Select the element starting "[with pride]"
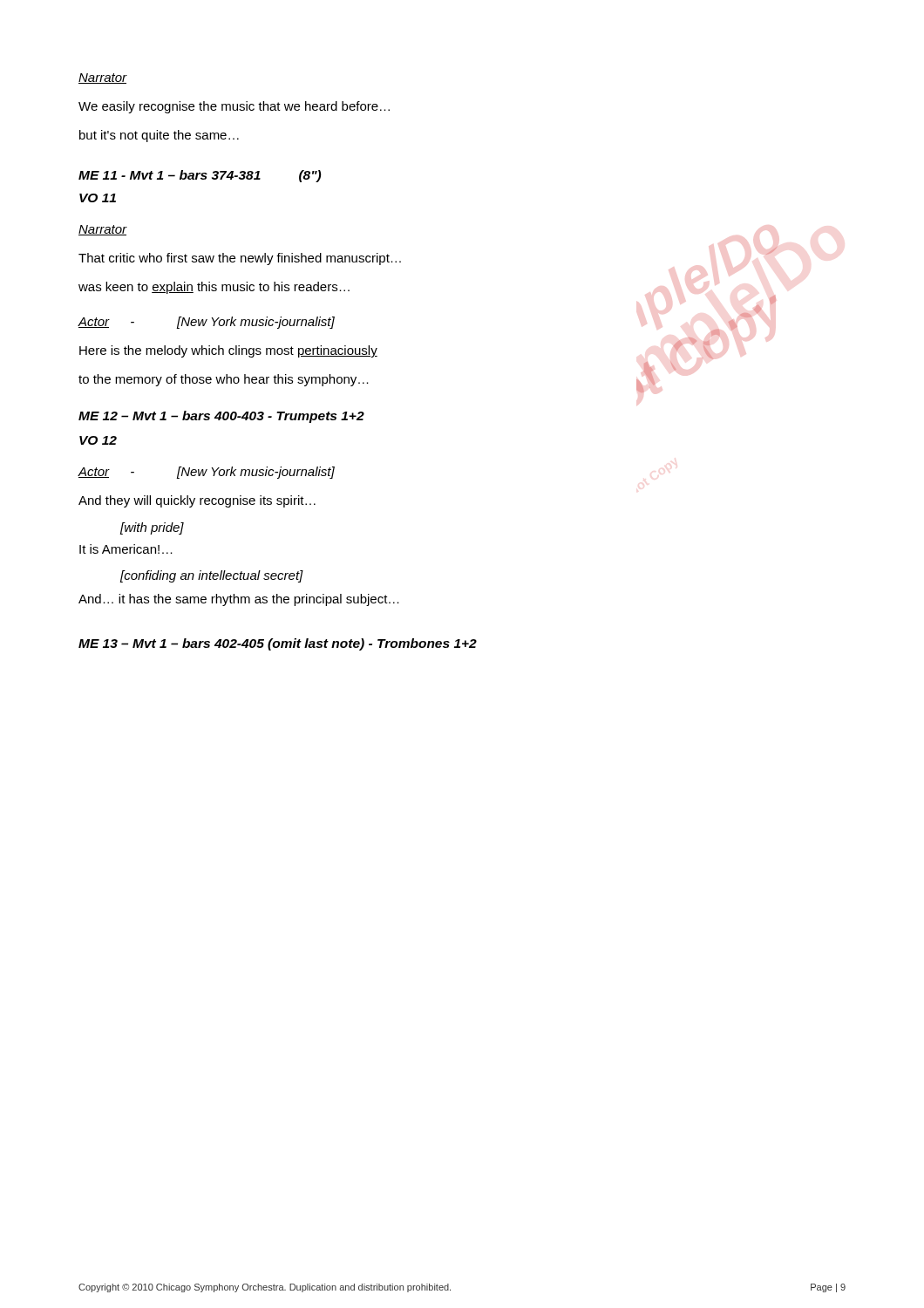 point(152,527)
